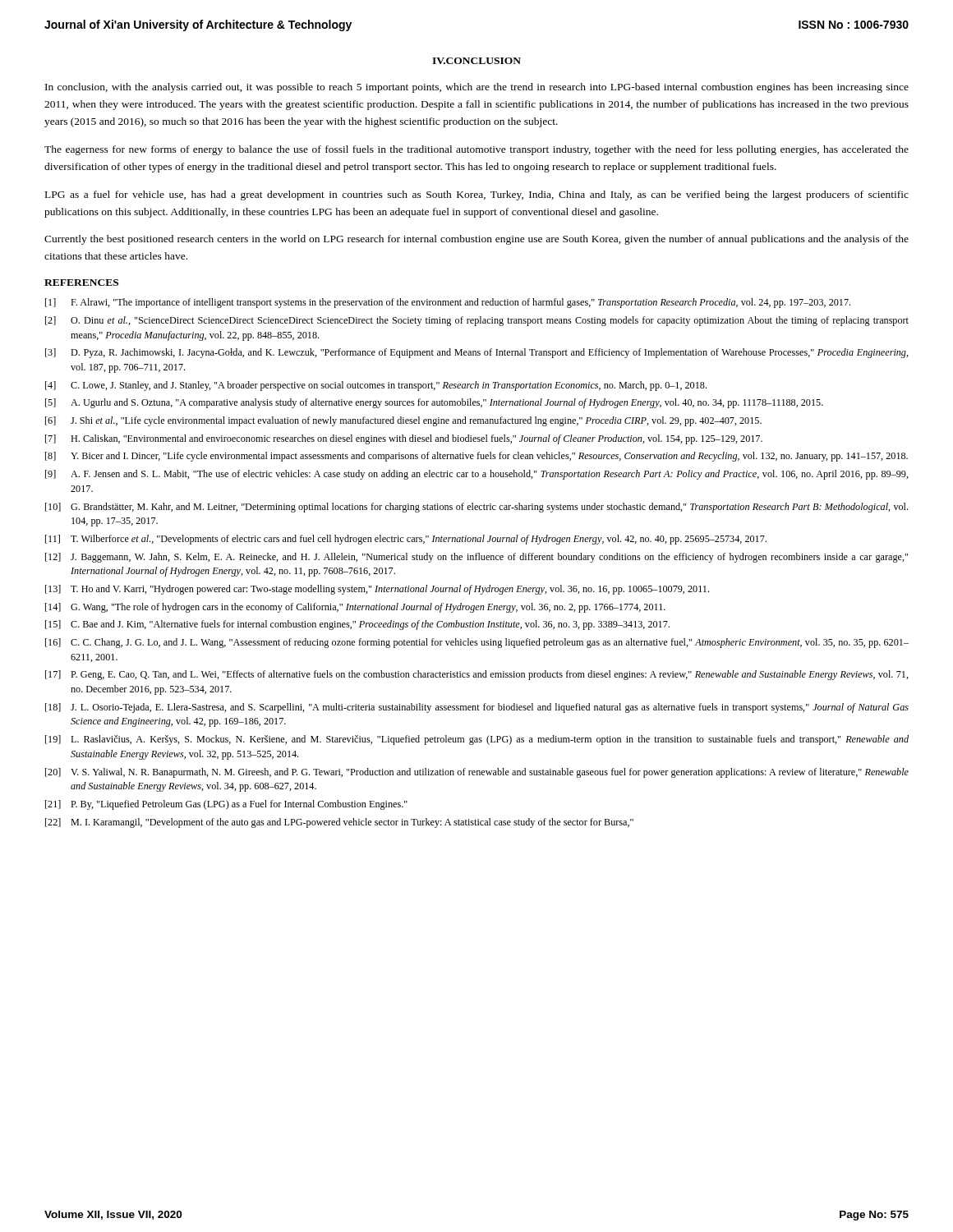Locate the list item containing "[2] O. Dinu et al.,"
The width and height of the screenshot is (953, 1232).
[x=476, y=328]
